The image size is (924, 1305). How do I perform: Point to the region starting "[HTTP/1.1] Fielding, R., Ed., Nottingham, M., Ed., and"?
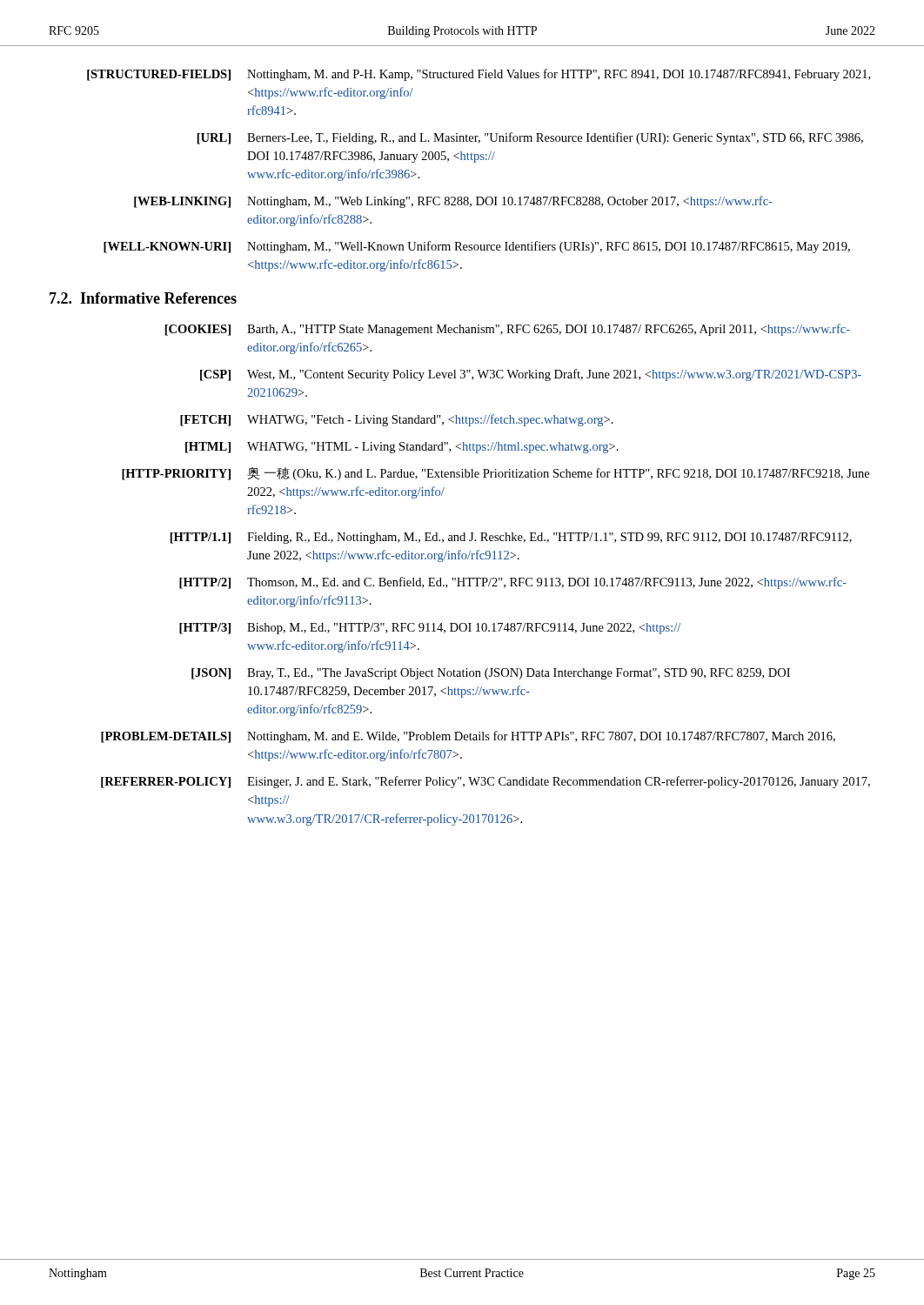coord(462,547)
